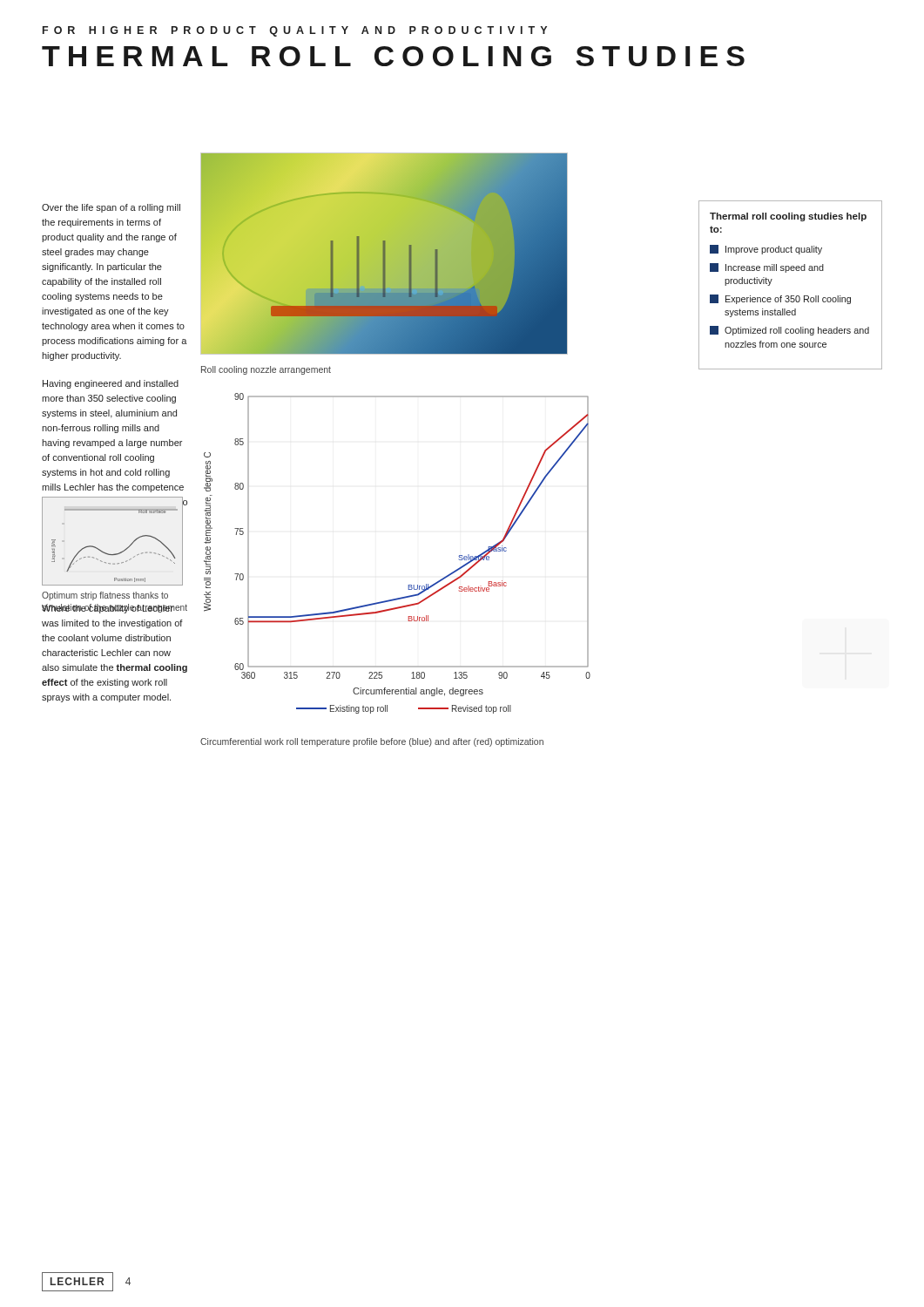This screenshot has width=924, height=1307.
Task: Find the block on this page that starts "Where the capability of Lechler was limited to"
Action: (x=115, y=653)
